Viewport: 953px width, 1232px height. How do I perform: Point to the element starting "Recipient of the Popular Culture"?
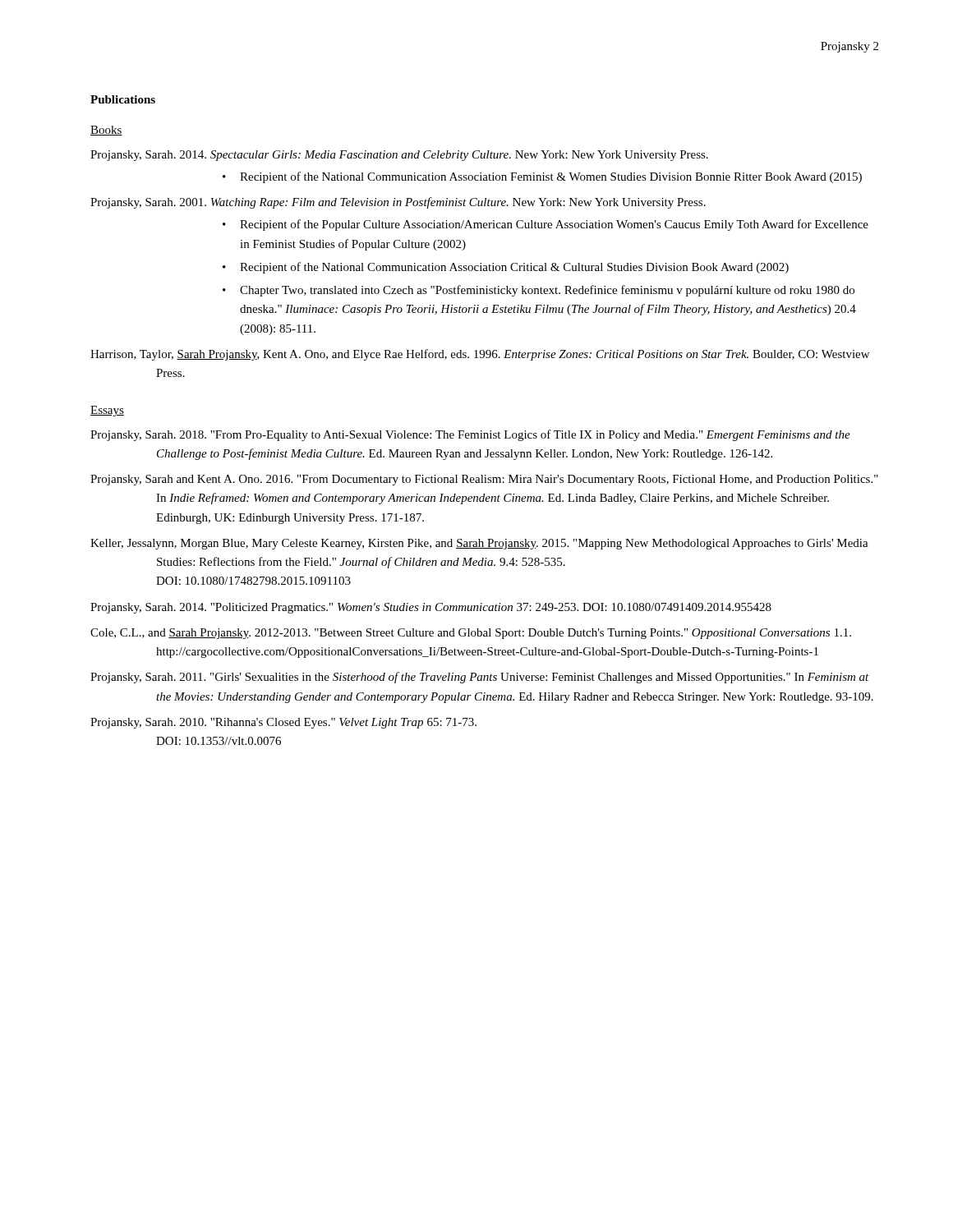click(x=554, y=234)
